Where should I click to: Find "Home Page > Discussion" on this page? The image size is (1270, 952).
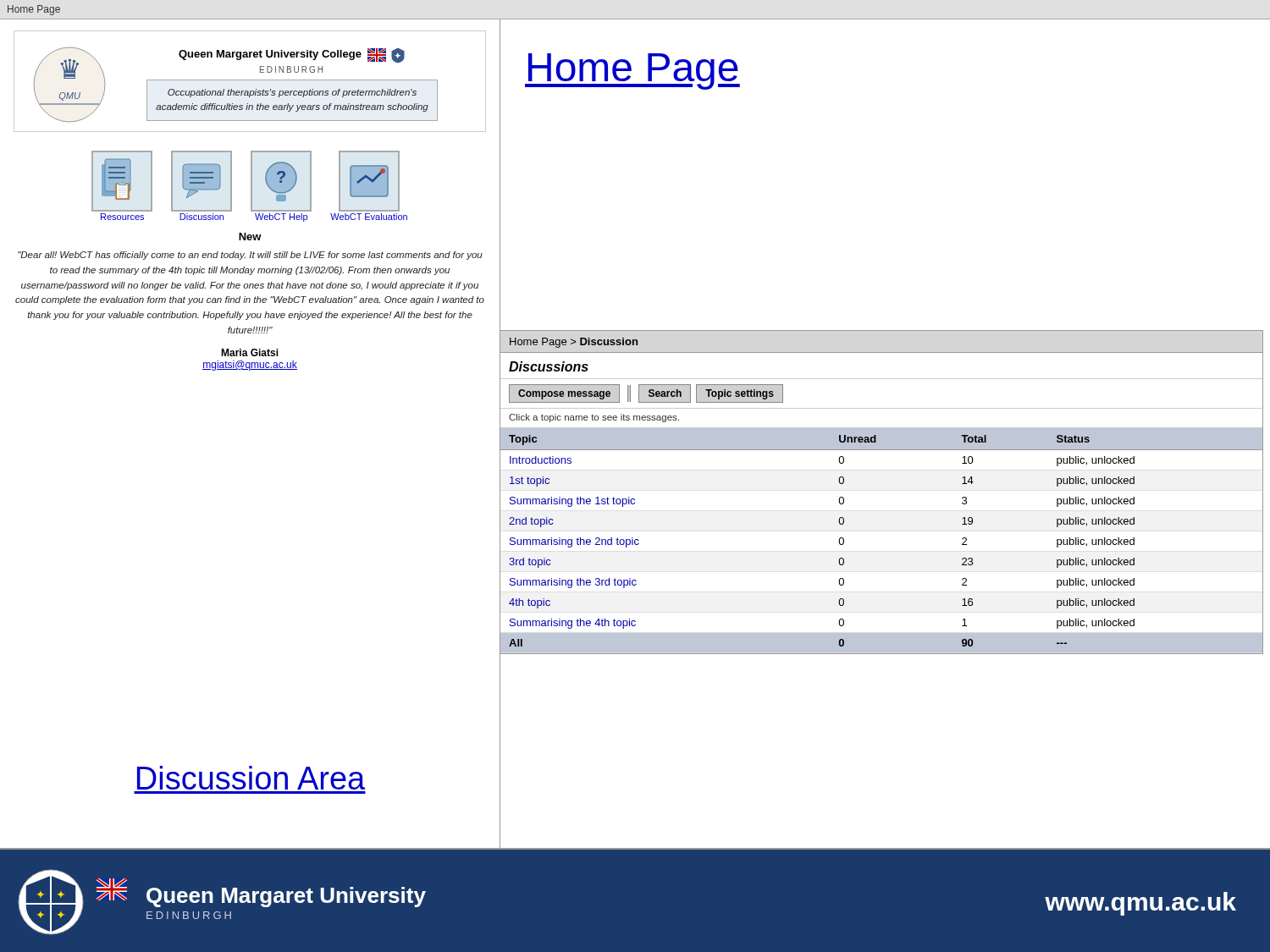pyautogui.click(x=574, y=341)
